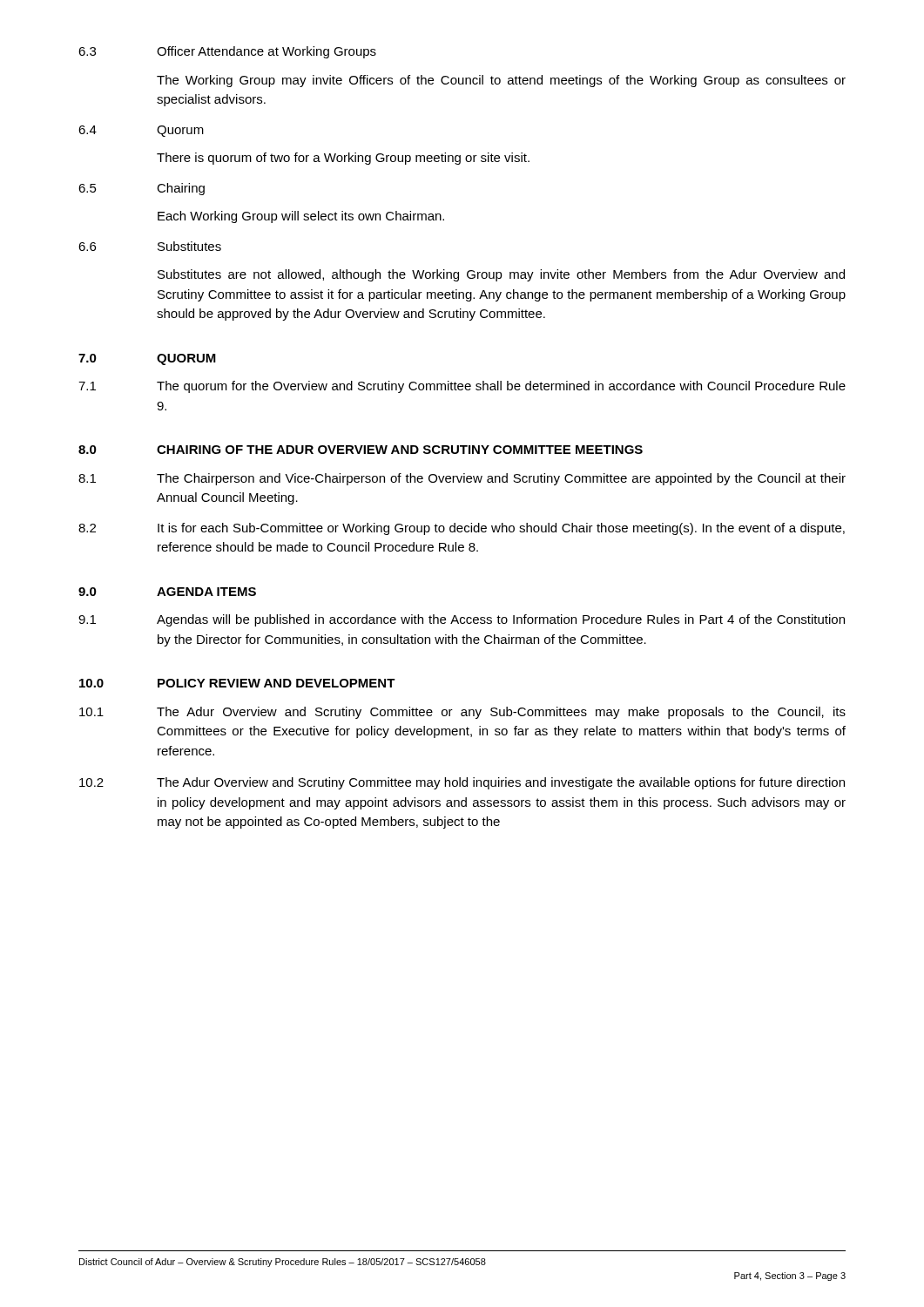Image resolution: width=924 pixels, height=1307 pixels.
Task: Click on the list item that says "10.1 The Adur Overview and Scrutiny"
Action: (x=462, y=731)
